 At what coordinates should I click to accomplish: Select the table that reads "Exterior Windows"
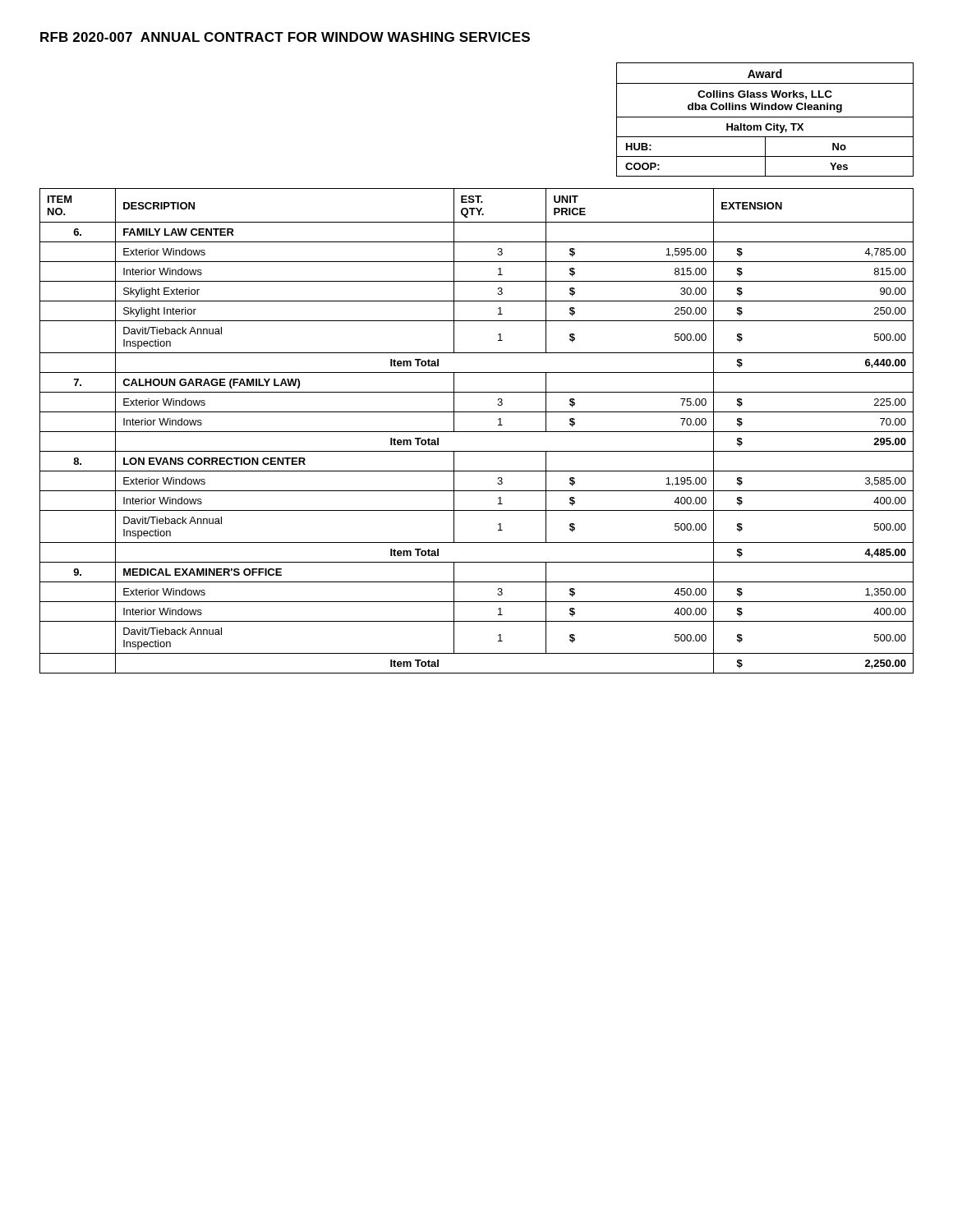click(476, 431)
